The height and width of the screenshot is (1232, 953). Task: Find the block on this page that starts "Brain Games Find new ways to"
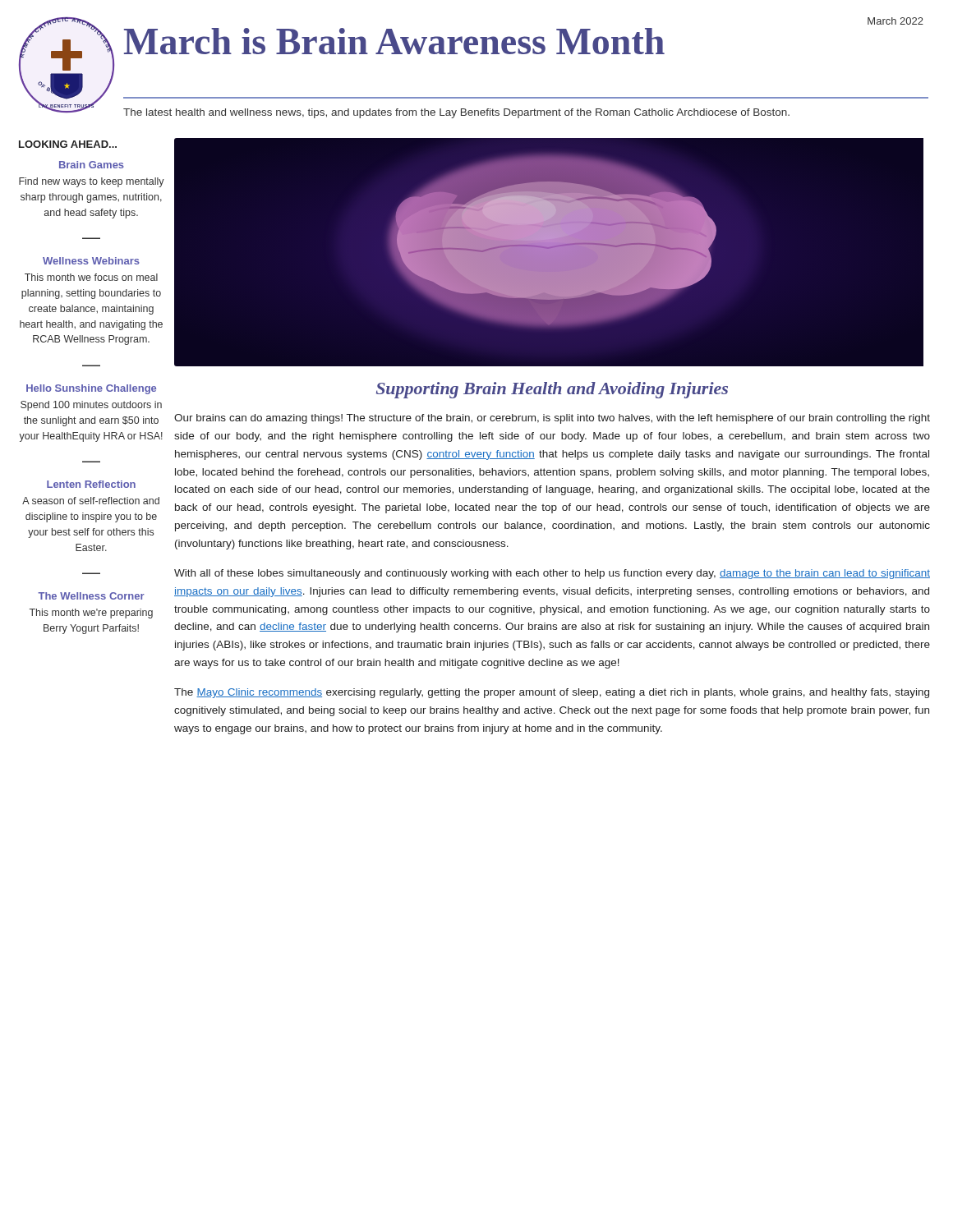91,189
